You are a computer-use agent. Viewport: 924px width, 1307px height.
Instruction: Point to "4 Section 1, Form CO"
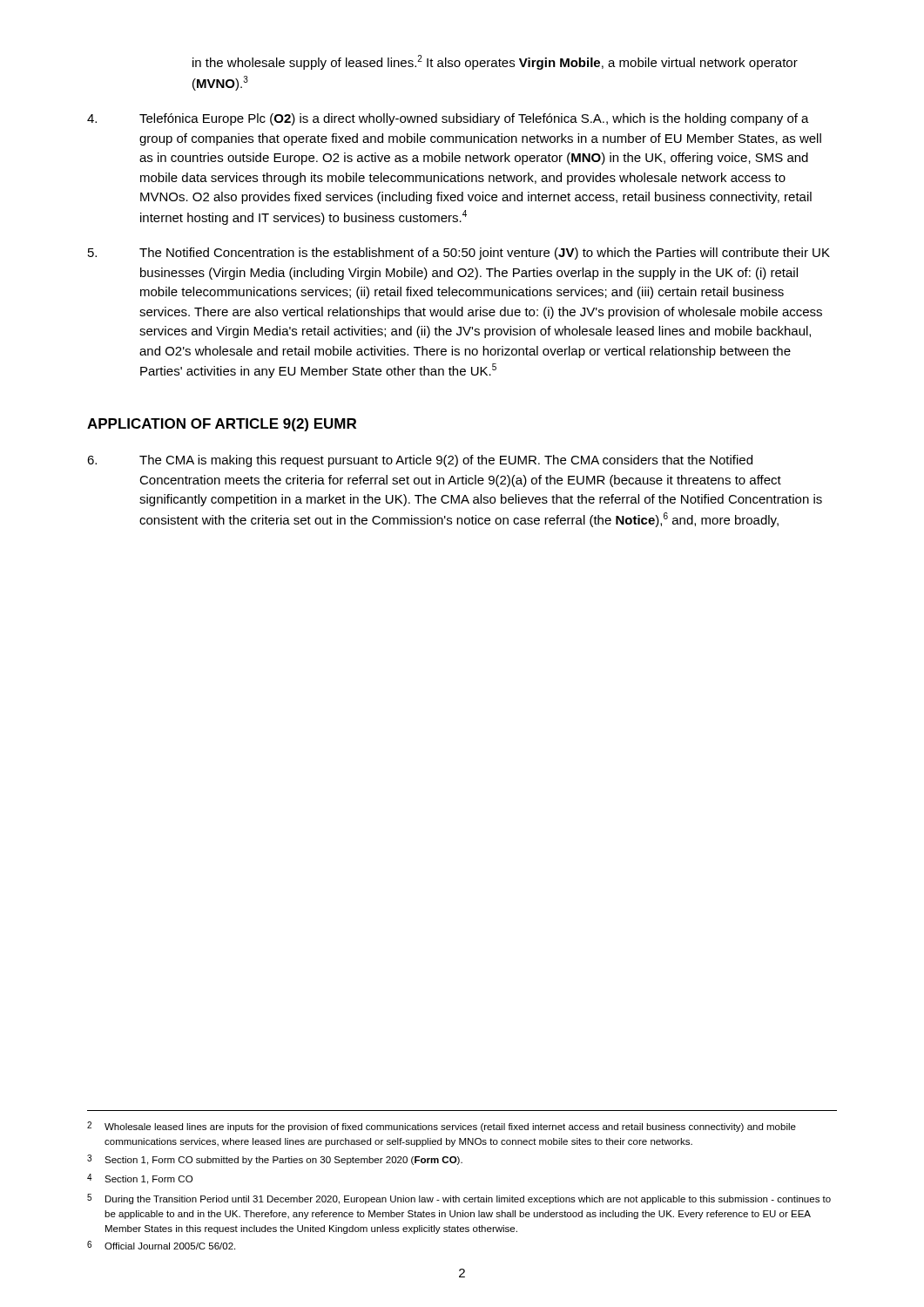click(140, 1180)
